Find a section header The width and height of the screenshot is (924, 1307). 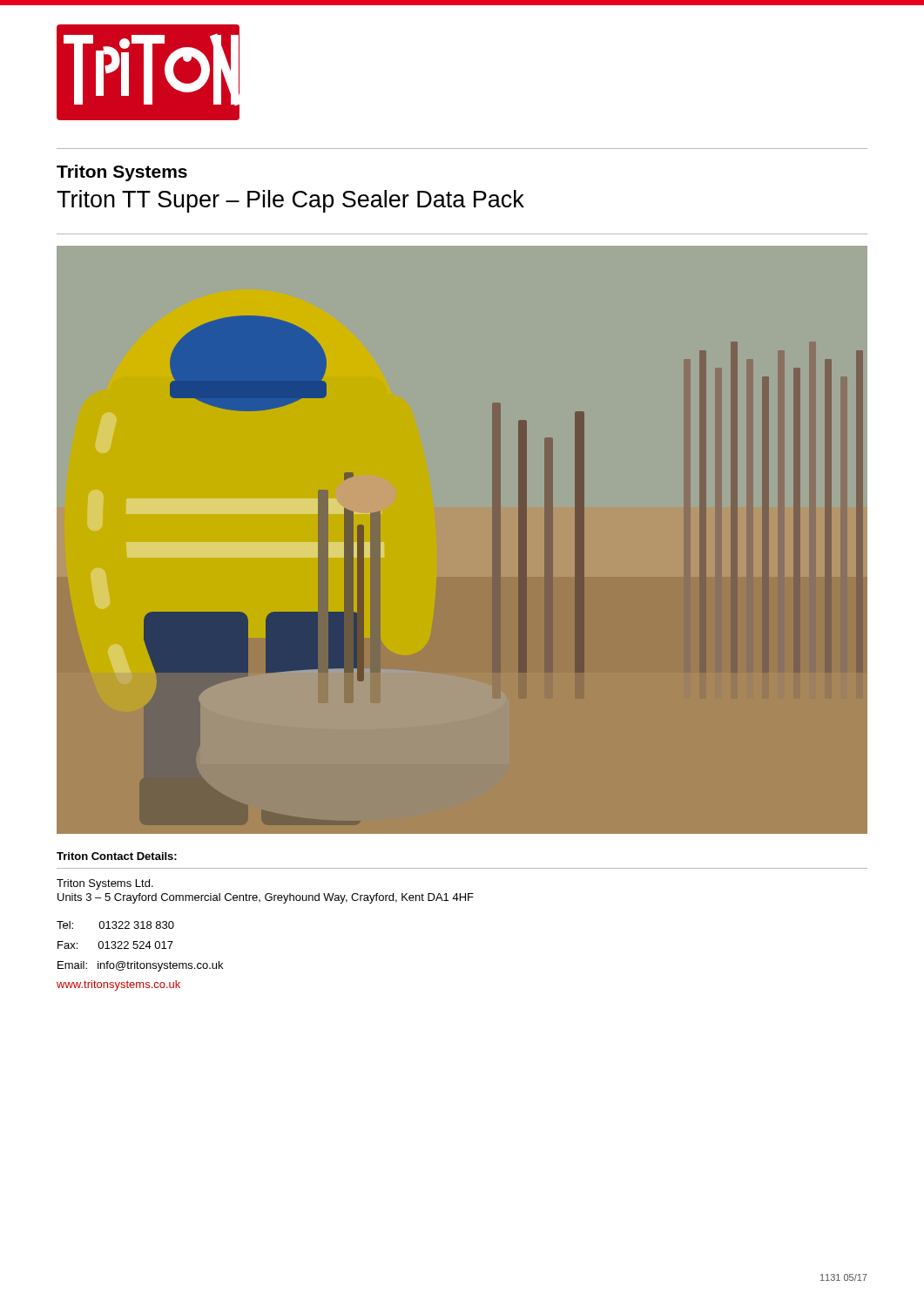[x=462, y=859]
